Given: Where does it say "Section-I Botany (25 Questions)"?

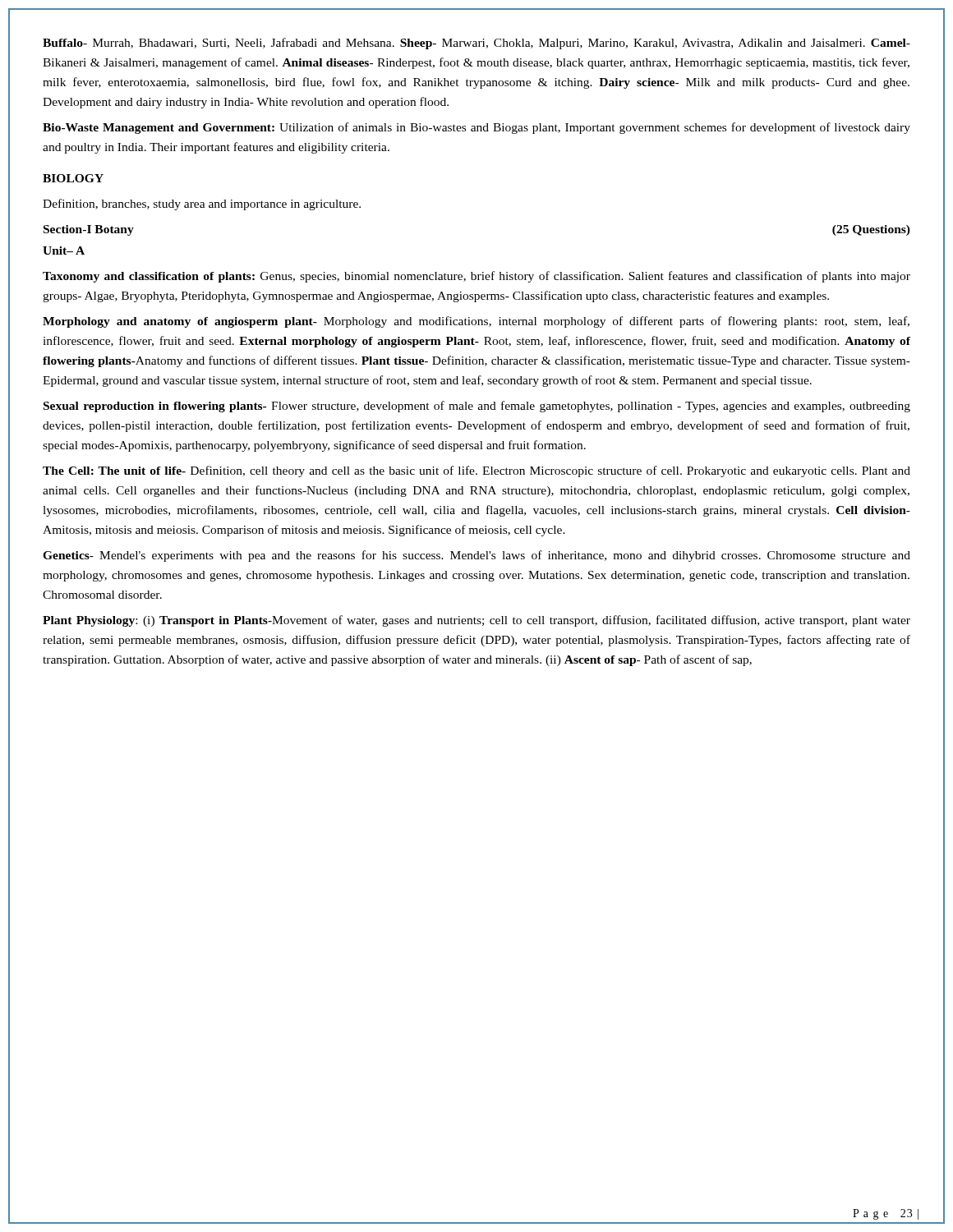Looking at the screenshot, I should tap(89, 230).
